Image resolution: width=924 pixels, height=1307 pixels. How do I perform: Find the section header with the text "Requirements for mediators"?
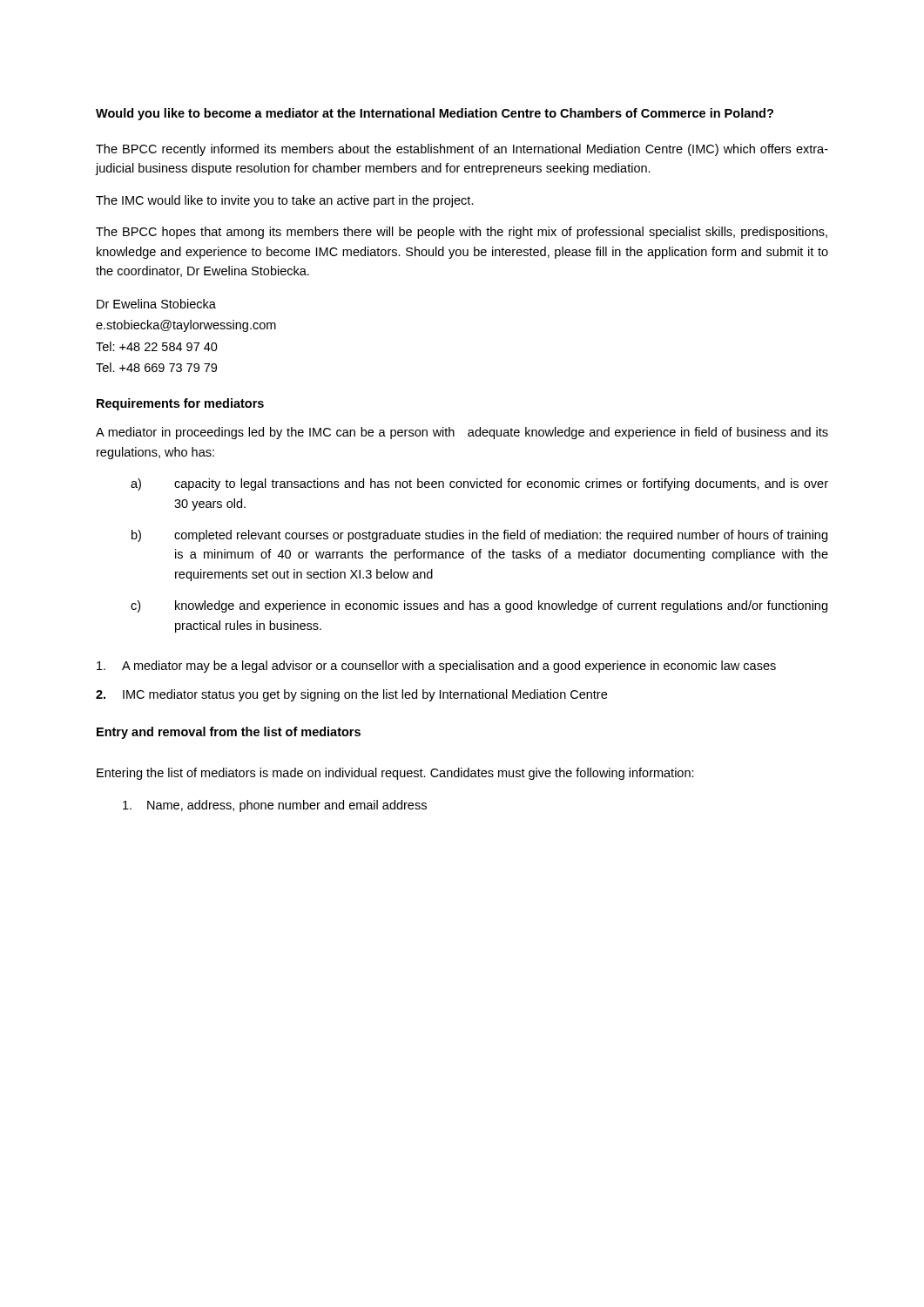pos(180,404)
